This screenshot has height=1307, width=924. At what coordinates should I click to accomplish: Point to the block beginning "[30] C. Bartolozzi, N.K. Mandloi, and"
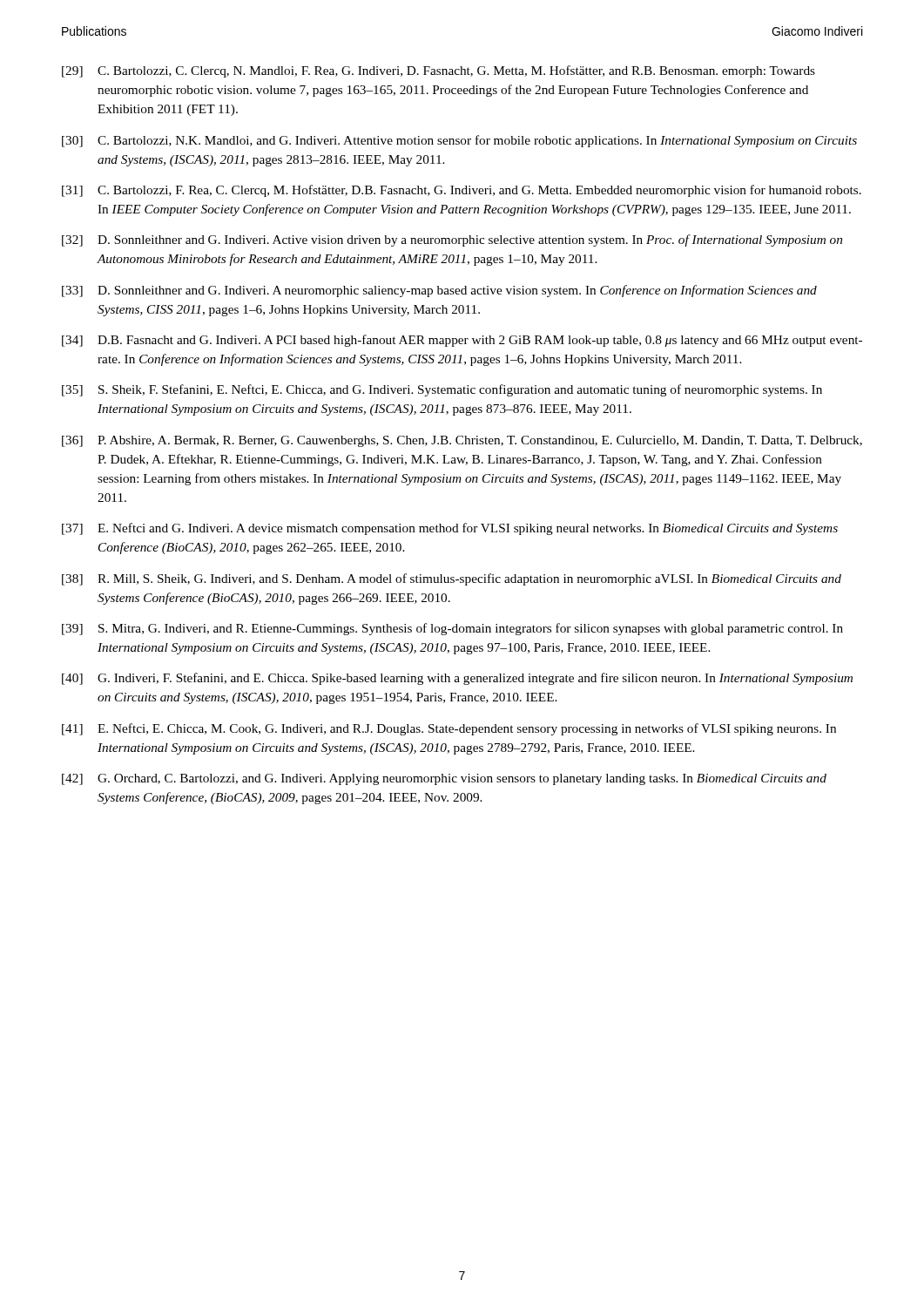pyautogui.click(x=462, y=150)
